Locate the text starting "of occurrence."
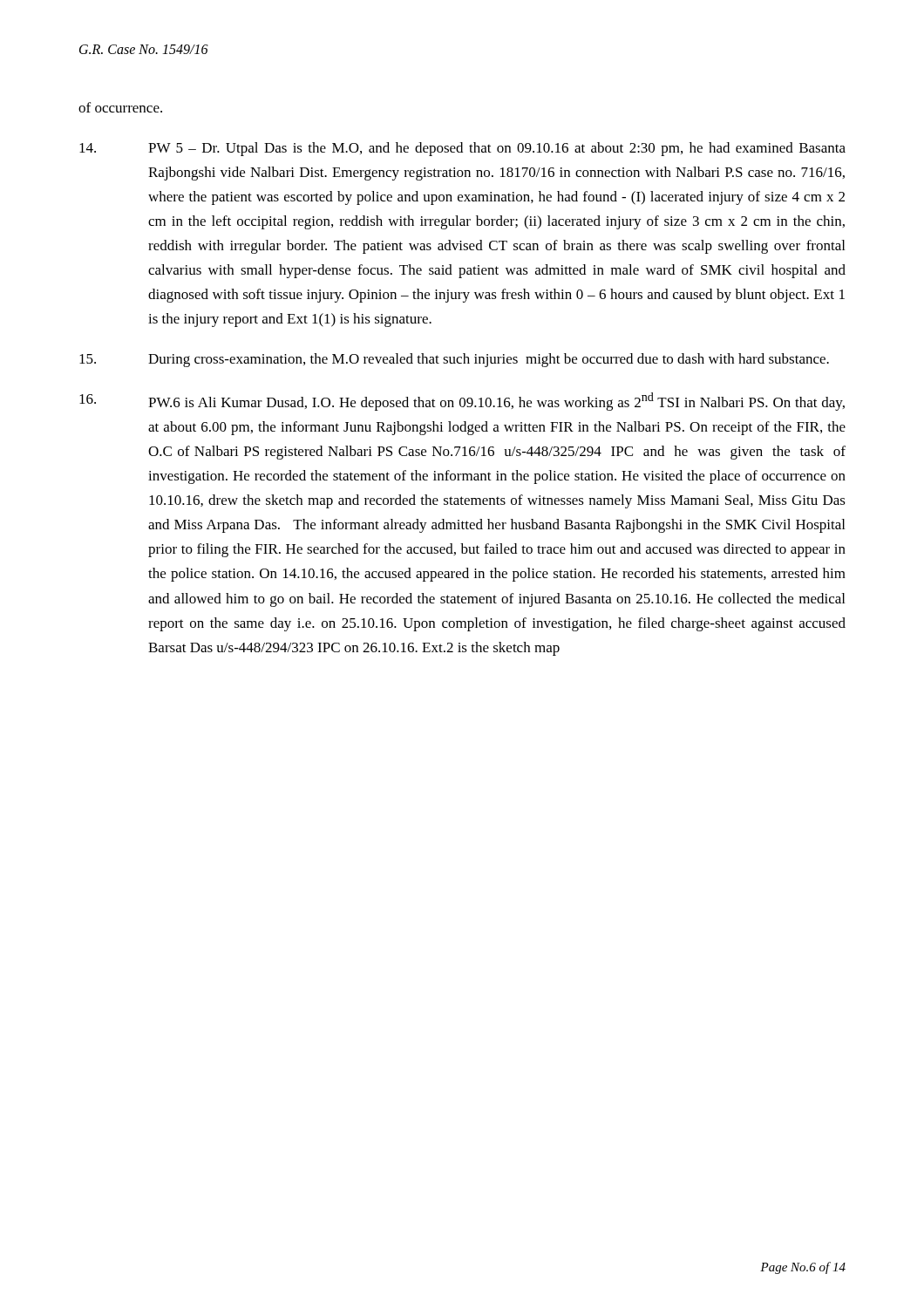 coord(121,108)
